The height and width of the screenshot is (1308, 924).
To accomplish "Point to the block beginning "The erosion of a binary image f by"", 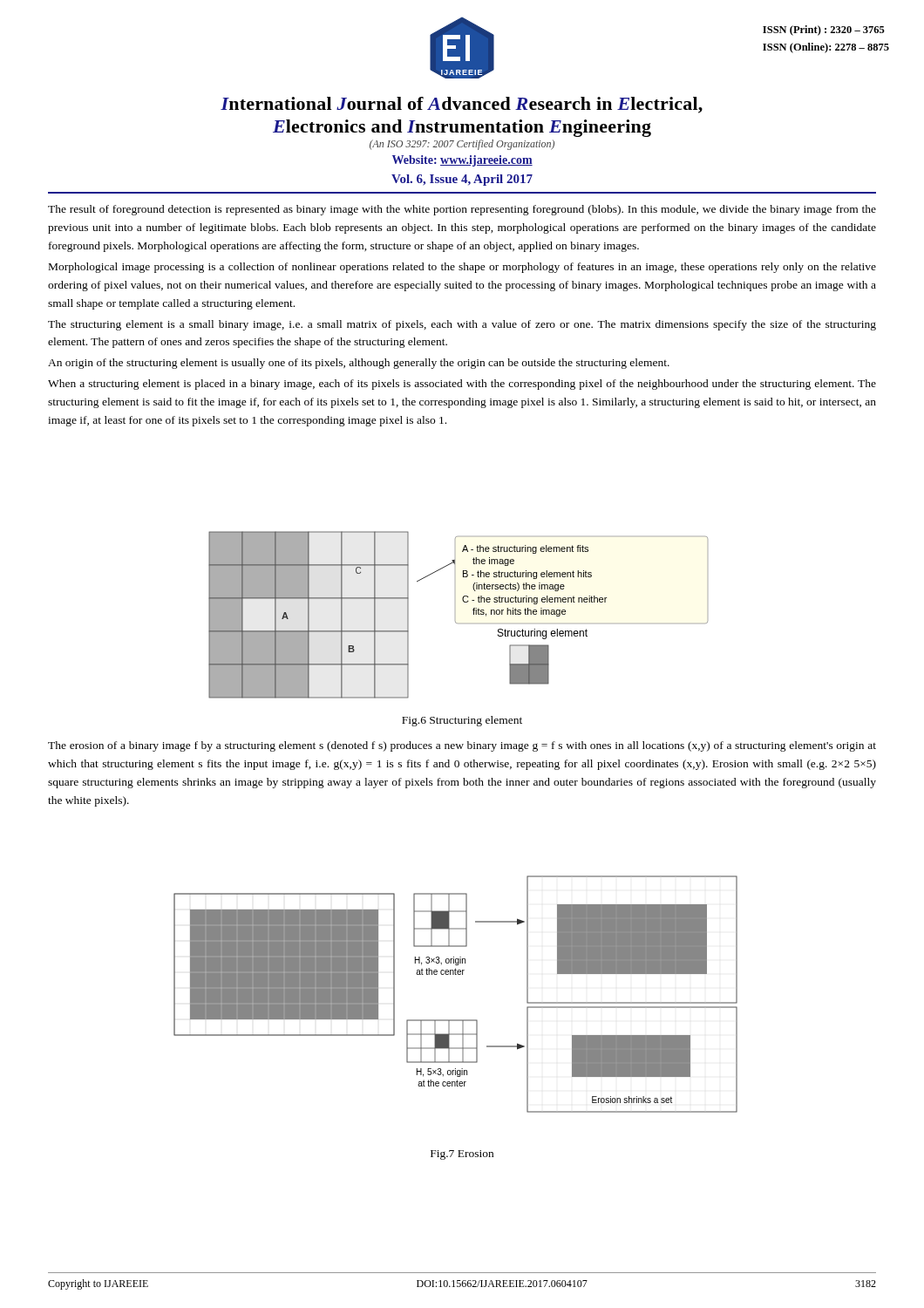I will pos(462,773).
